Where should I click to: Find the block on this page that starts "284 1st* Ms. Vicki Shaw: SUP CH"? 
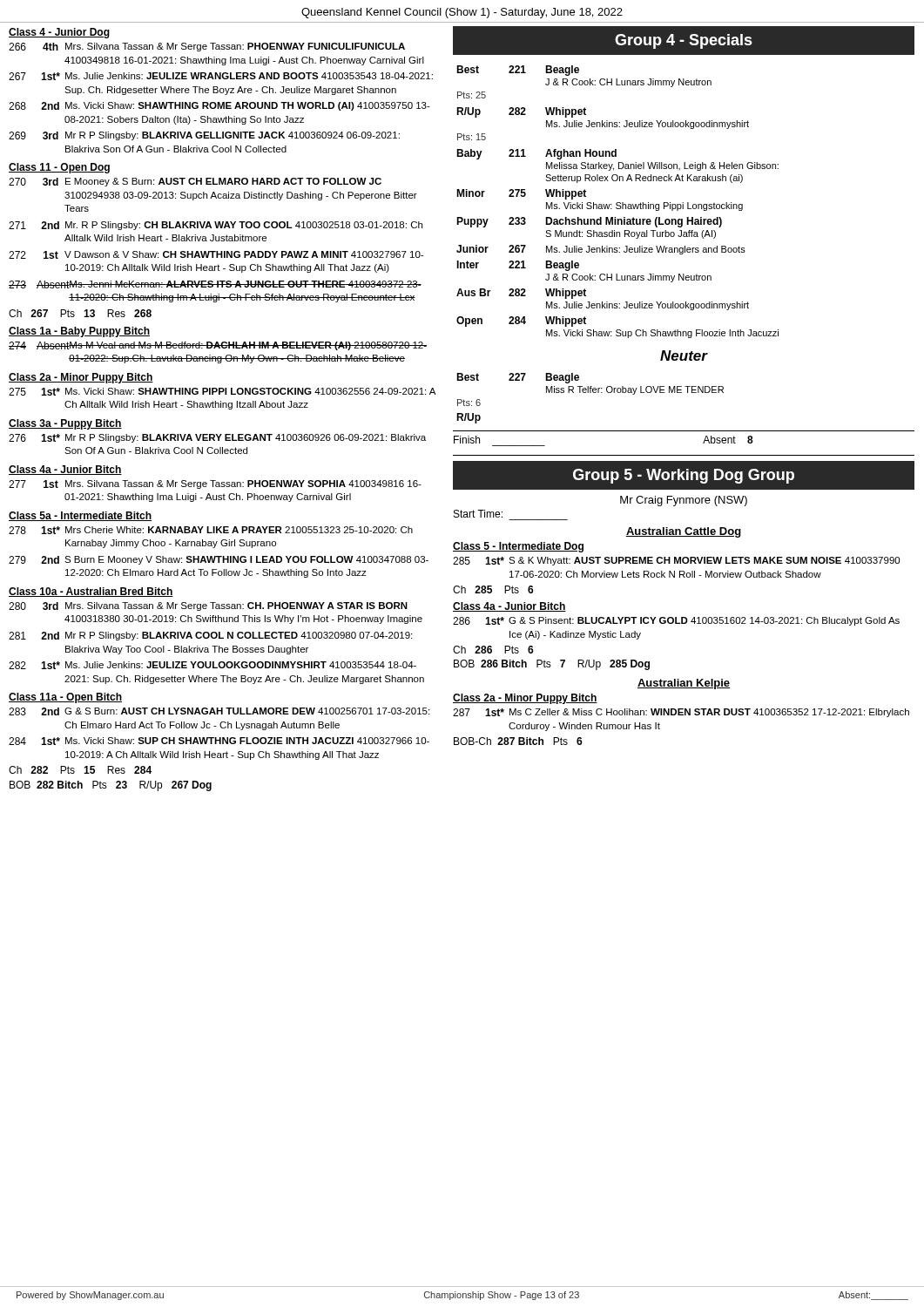[222, 748]
